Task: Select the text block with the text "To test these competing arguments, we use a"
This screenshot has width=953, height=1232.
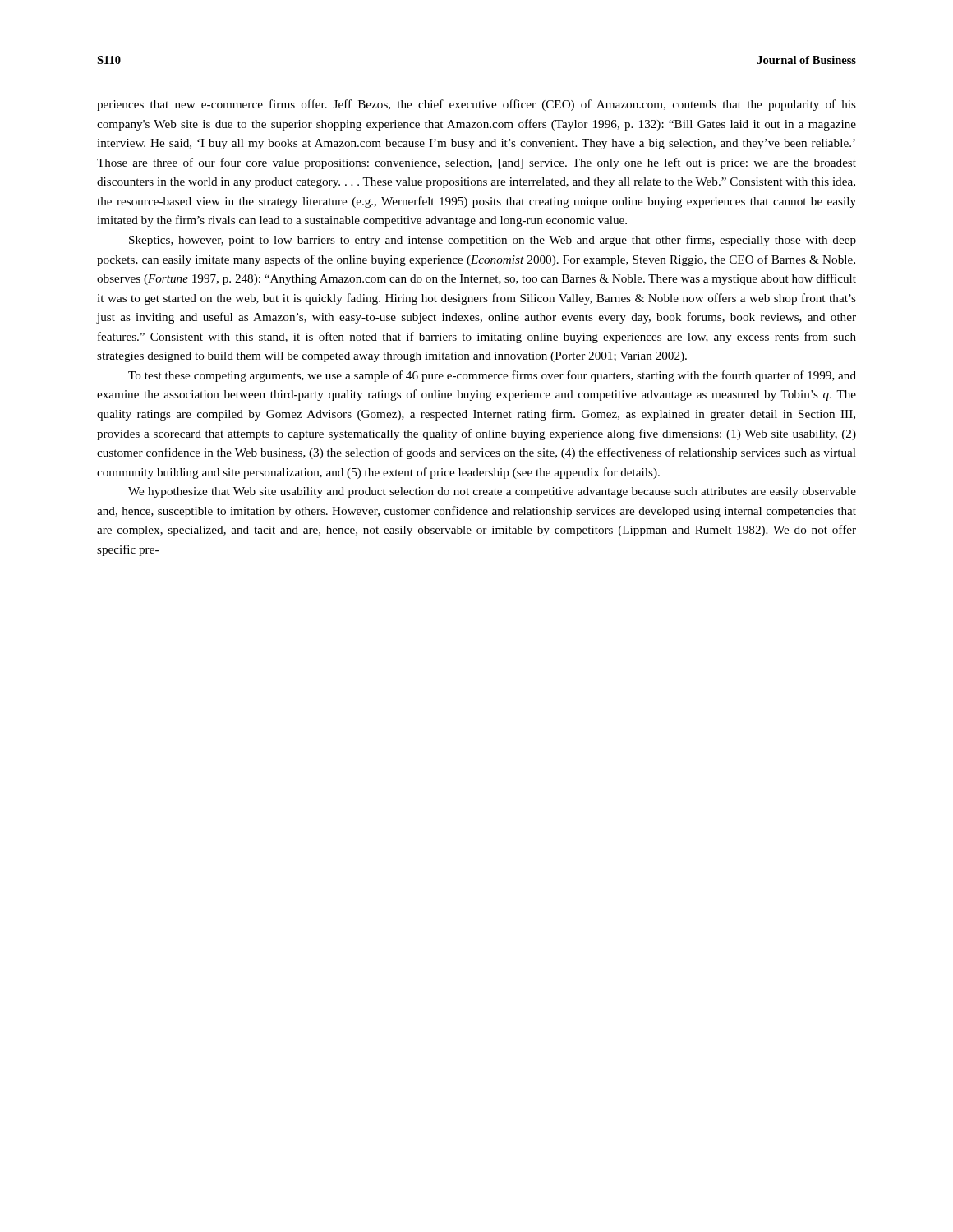Action: coord(476,423)
